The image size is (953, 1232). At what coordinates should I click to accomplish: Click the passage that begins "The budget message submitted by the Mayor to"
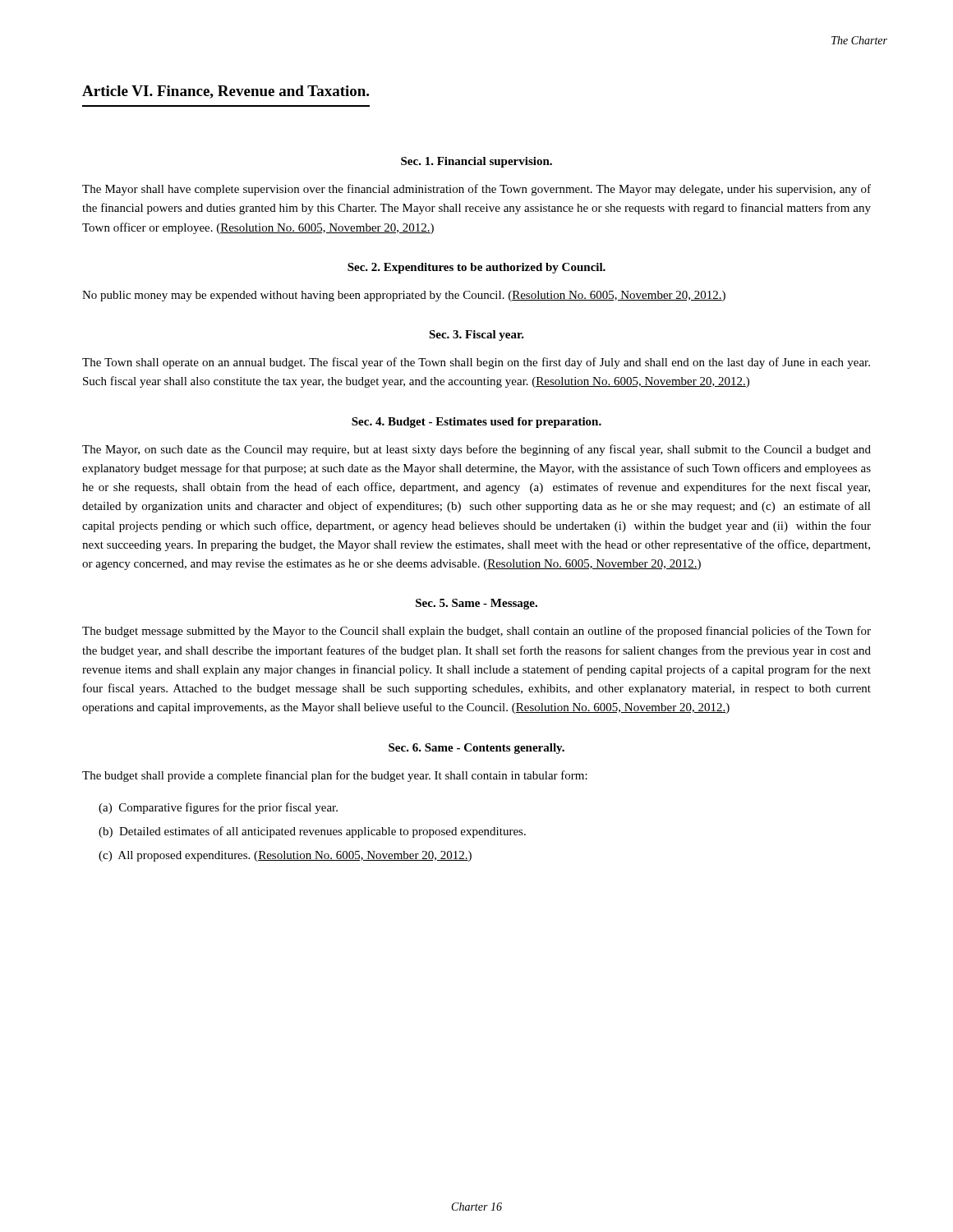476,669
